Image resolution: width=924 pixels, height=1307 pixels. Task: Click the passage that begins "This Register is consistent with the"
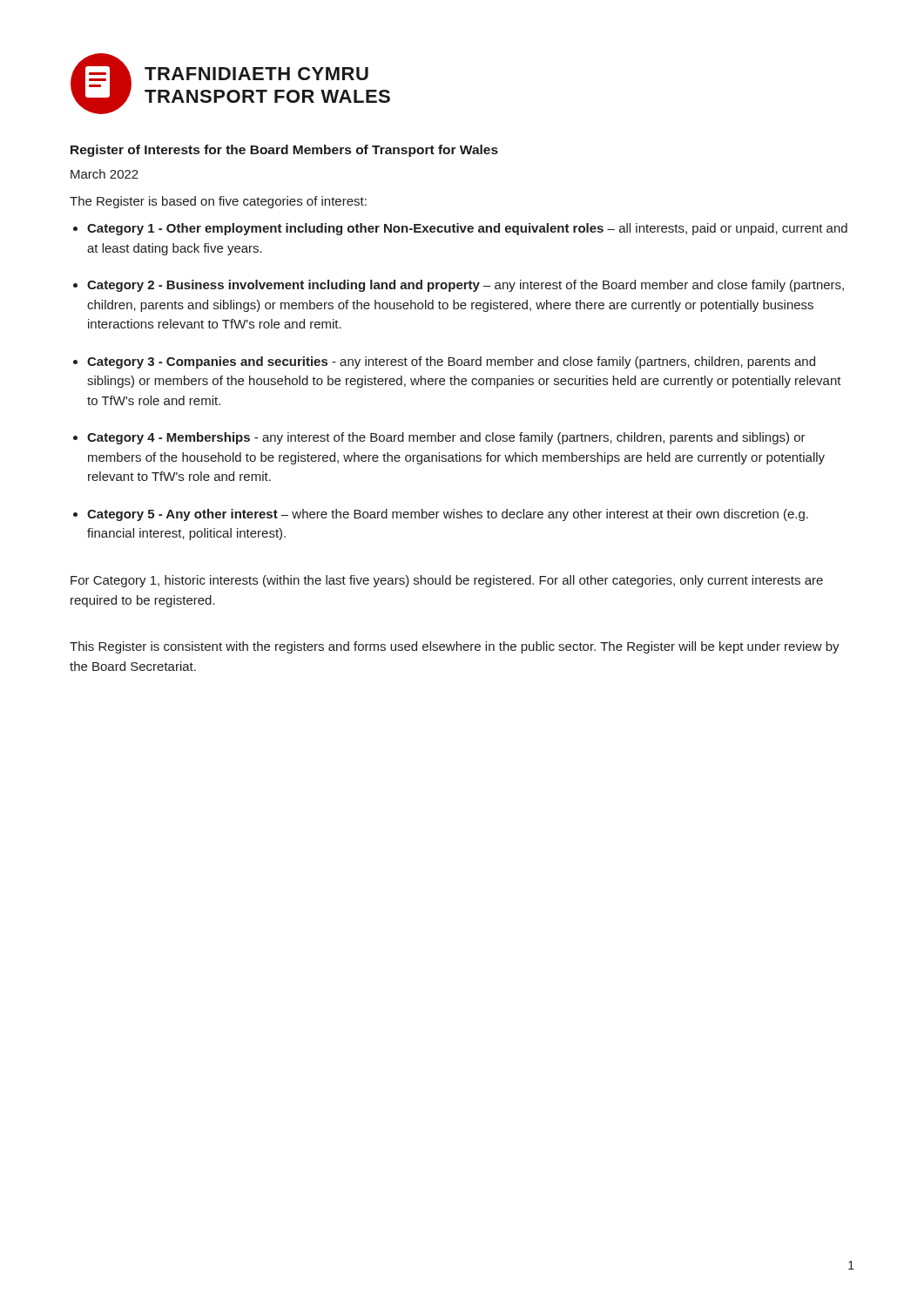pyautogui.click(x=454, y=656)
